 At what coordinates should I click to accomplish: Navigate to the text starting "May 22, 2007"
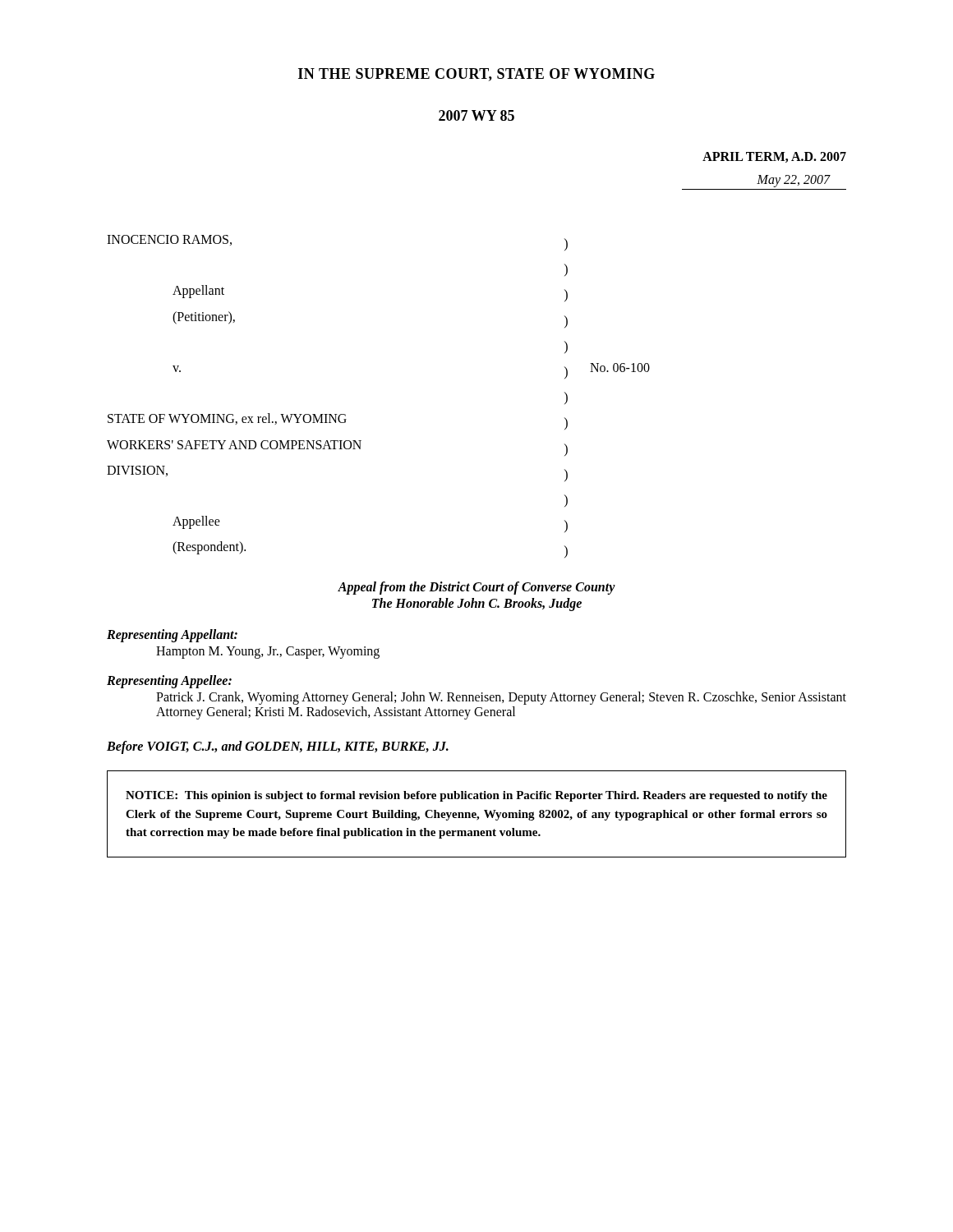click(764, 181)
